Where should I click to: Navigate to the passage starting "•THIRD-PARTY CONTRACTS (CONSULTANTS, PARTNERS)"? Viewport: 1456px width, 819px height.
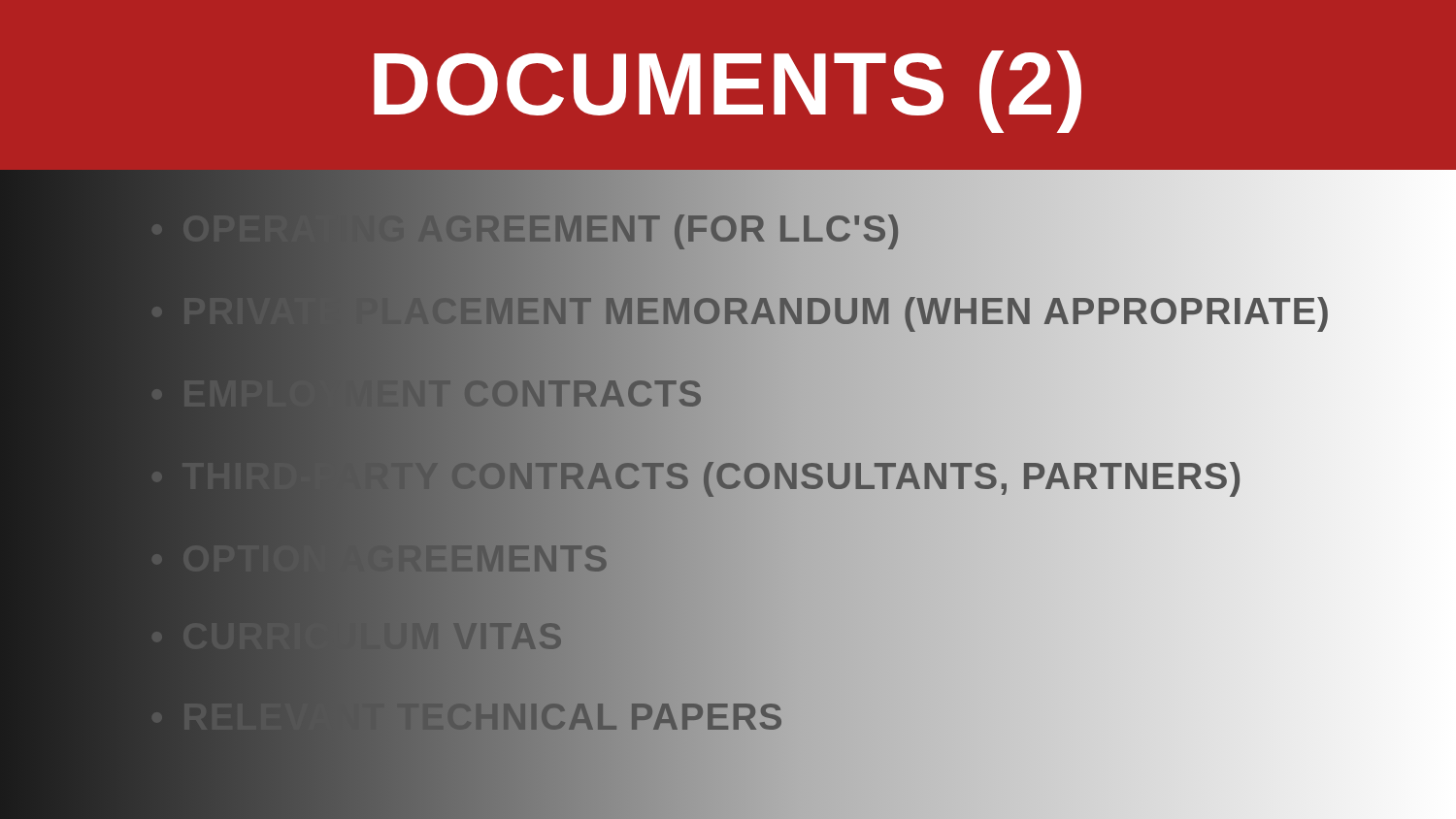696,476
